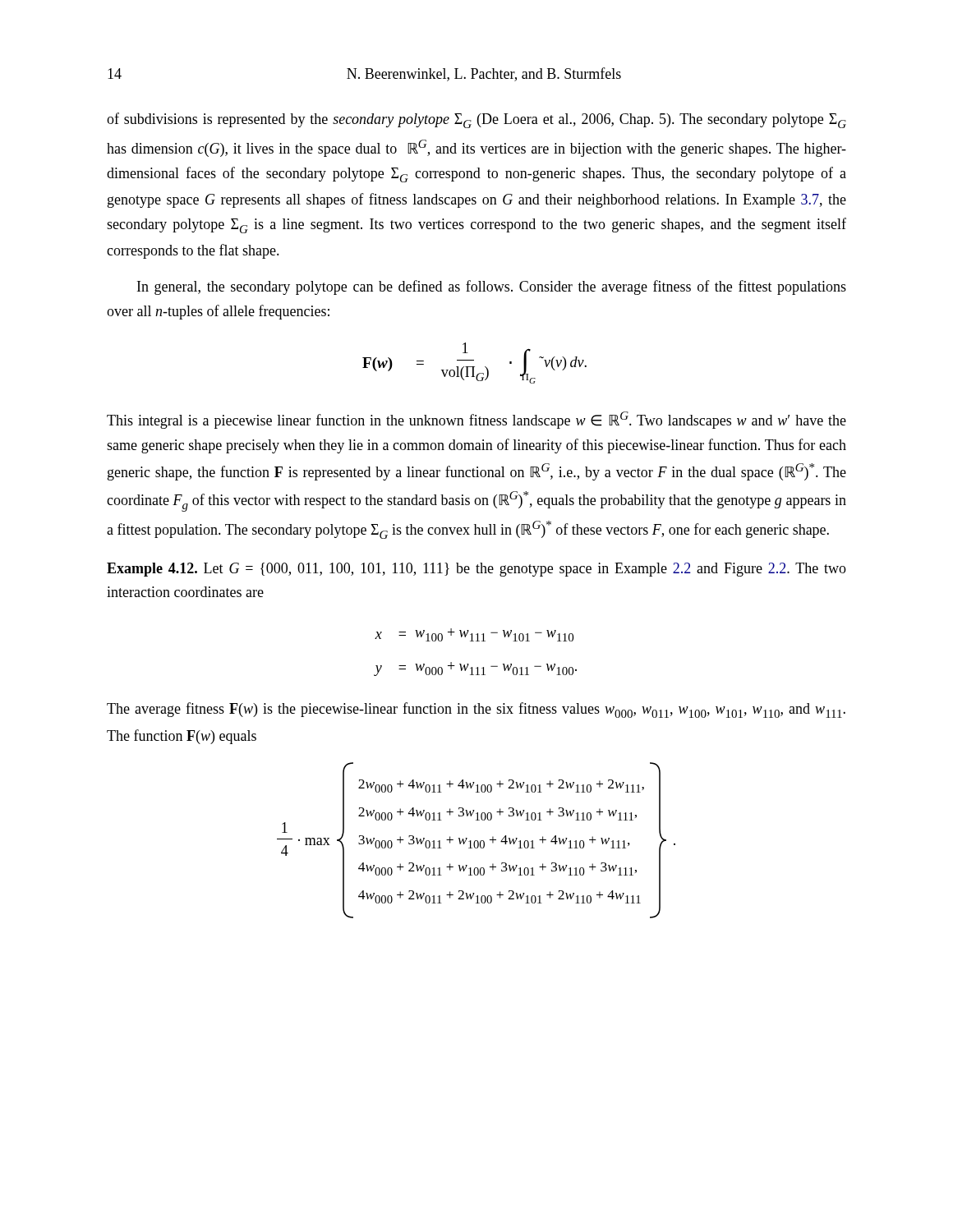Find the text starting "The average fitness F(w) is the piecewise-linear"

pos(476,723)
